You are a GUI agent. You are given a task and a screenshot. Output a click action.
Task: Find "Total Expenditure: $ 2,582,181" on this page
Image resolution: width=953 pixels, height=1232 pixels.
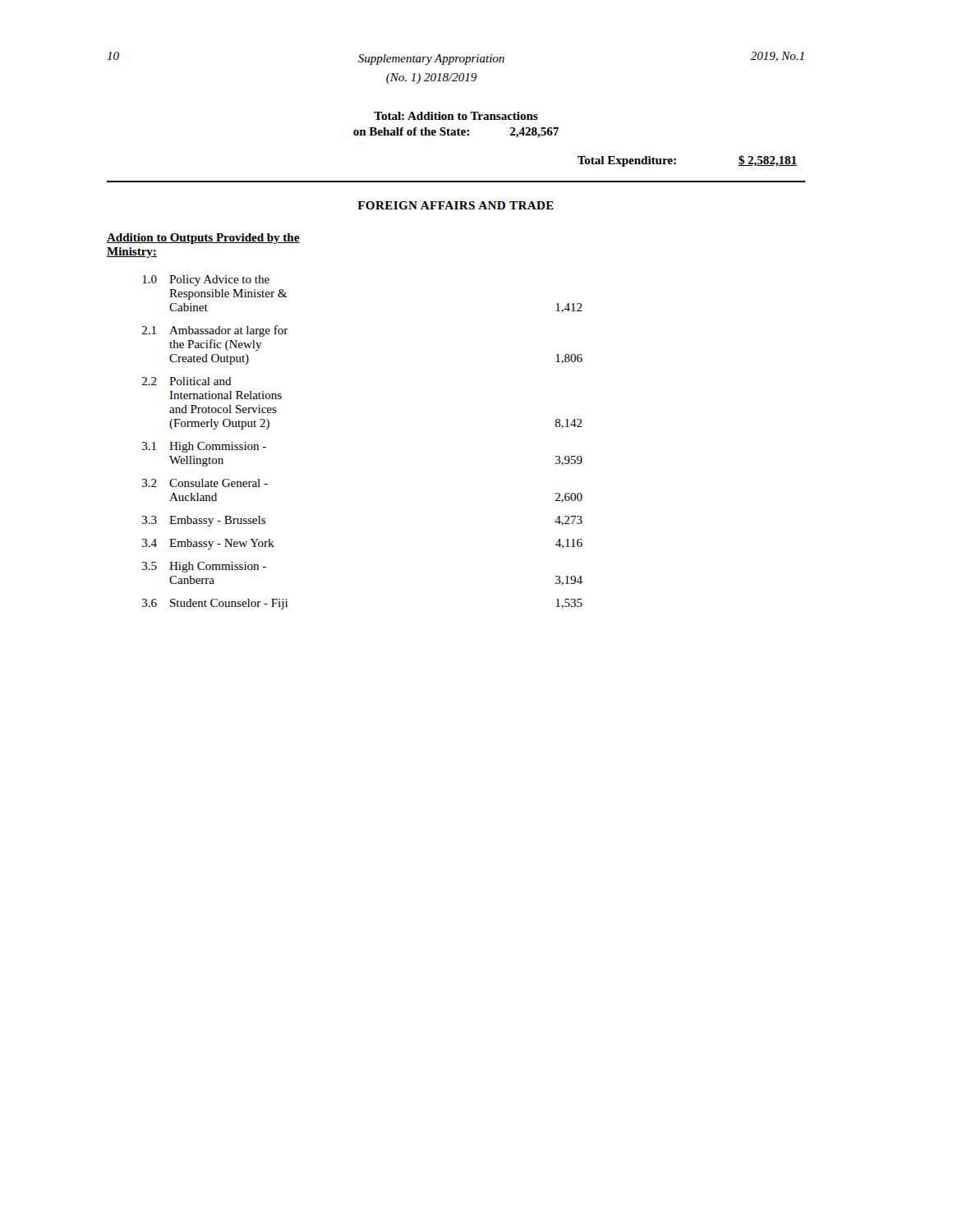tap(687, 161)
